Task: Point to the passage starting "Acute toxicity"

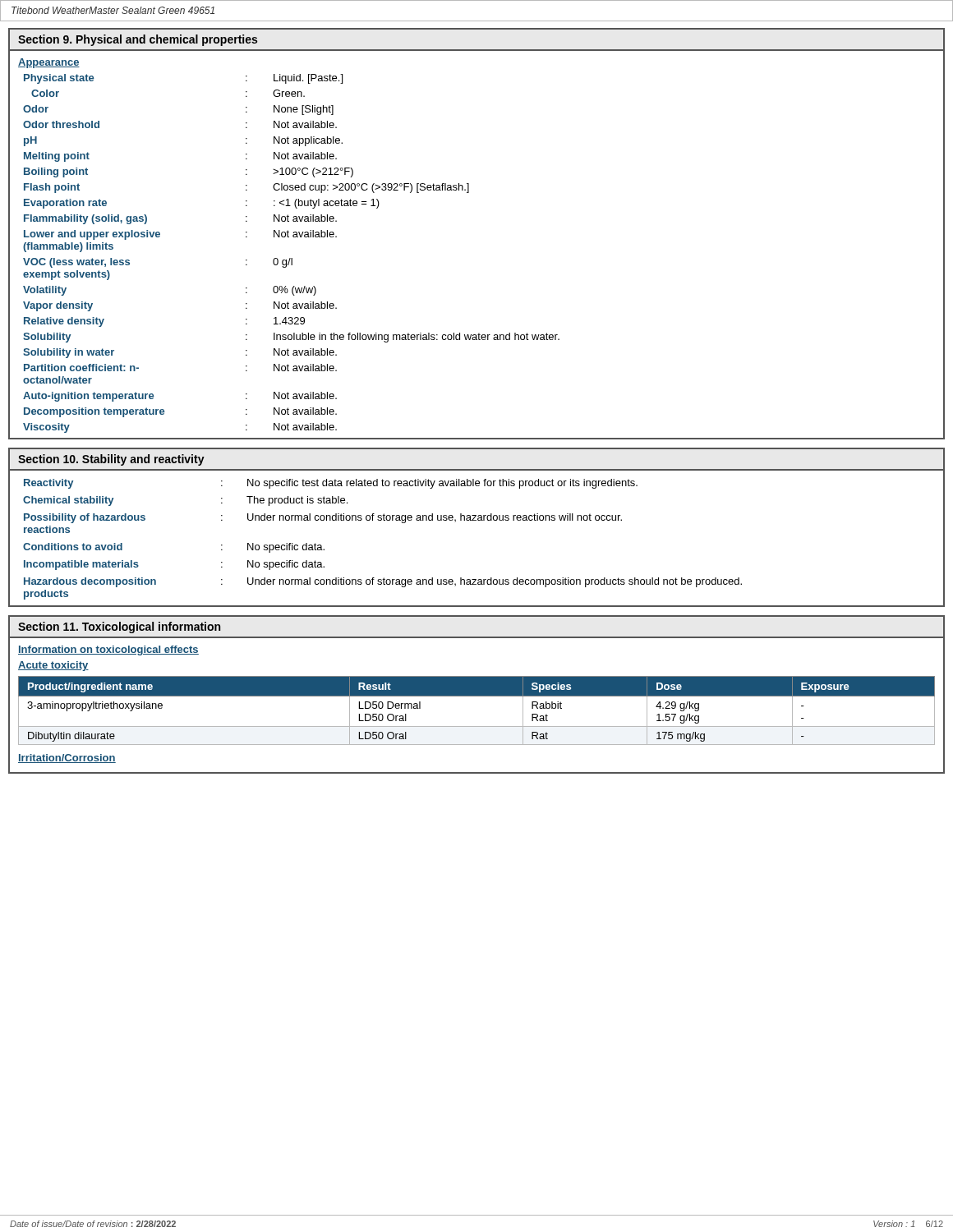Action: [x=53, y=665]
